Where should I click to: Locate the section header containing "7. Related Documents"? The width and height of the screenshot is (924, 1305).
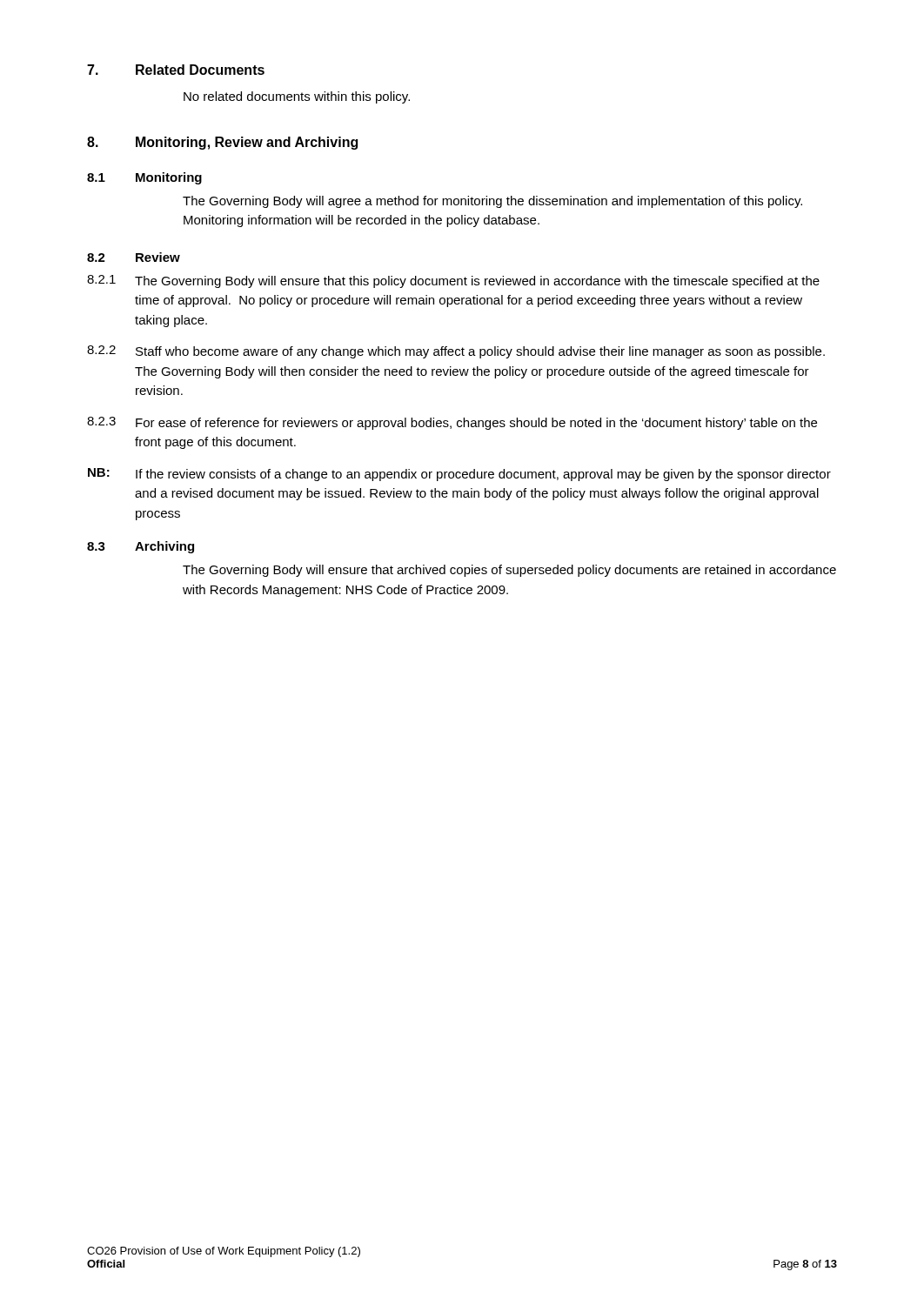coord(176,70)
